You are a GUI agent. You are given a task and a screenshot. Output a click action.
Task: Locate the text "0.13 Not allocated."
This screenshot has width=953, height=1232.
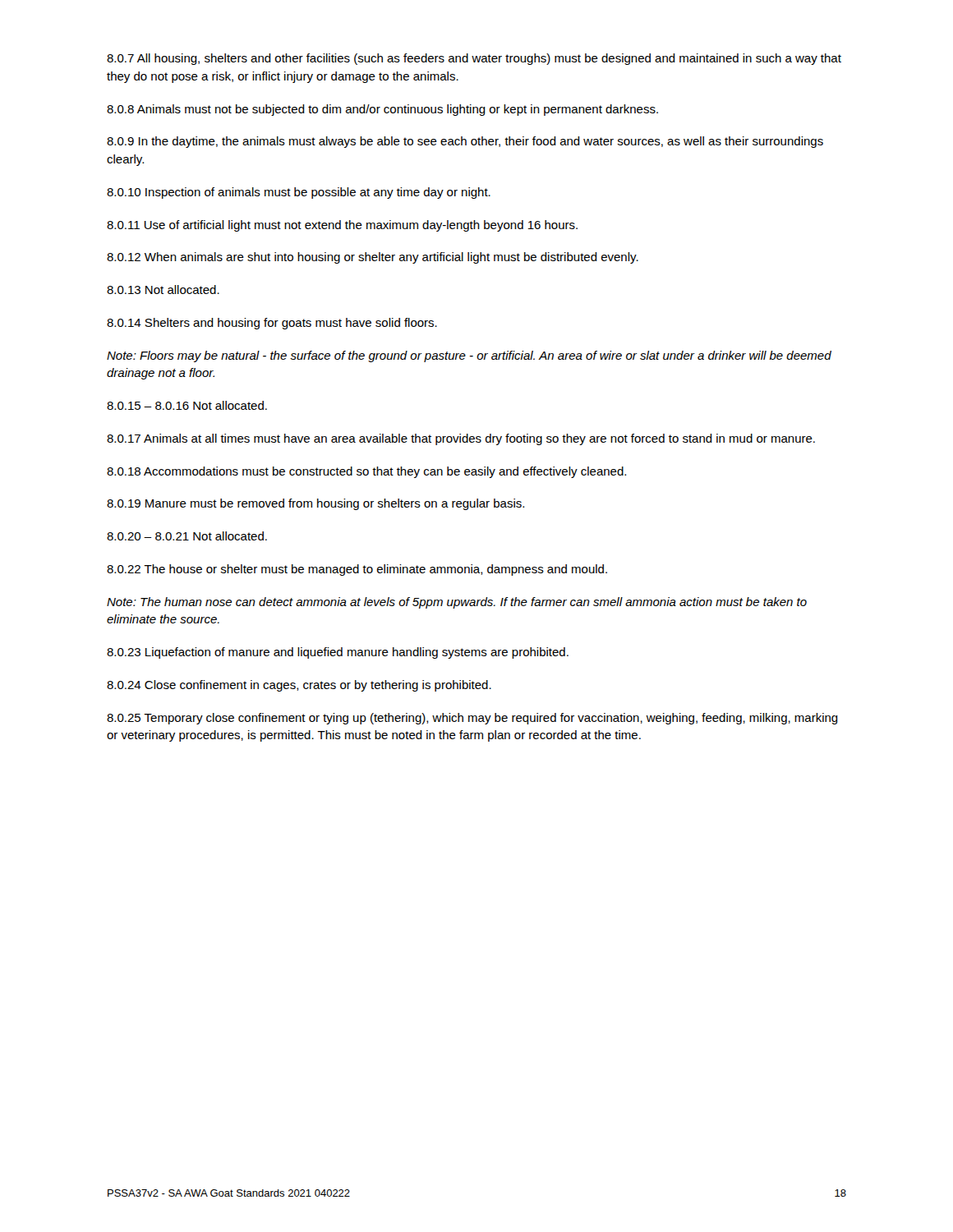coord(163,290)
